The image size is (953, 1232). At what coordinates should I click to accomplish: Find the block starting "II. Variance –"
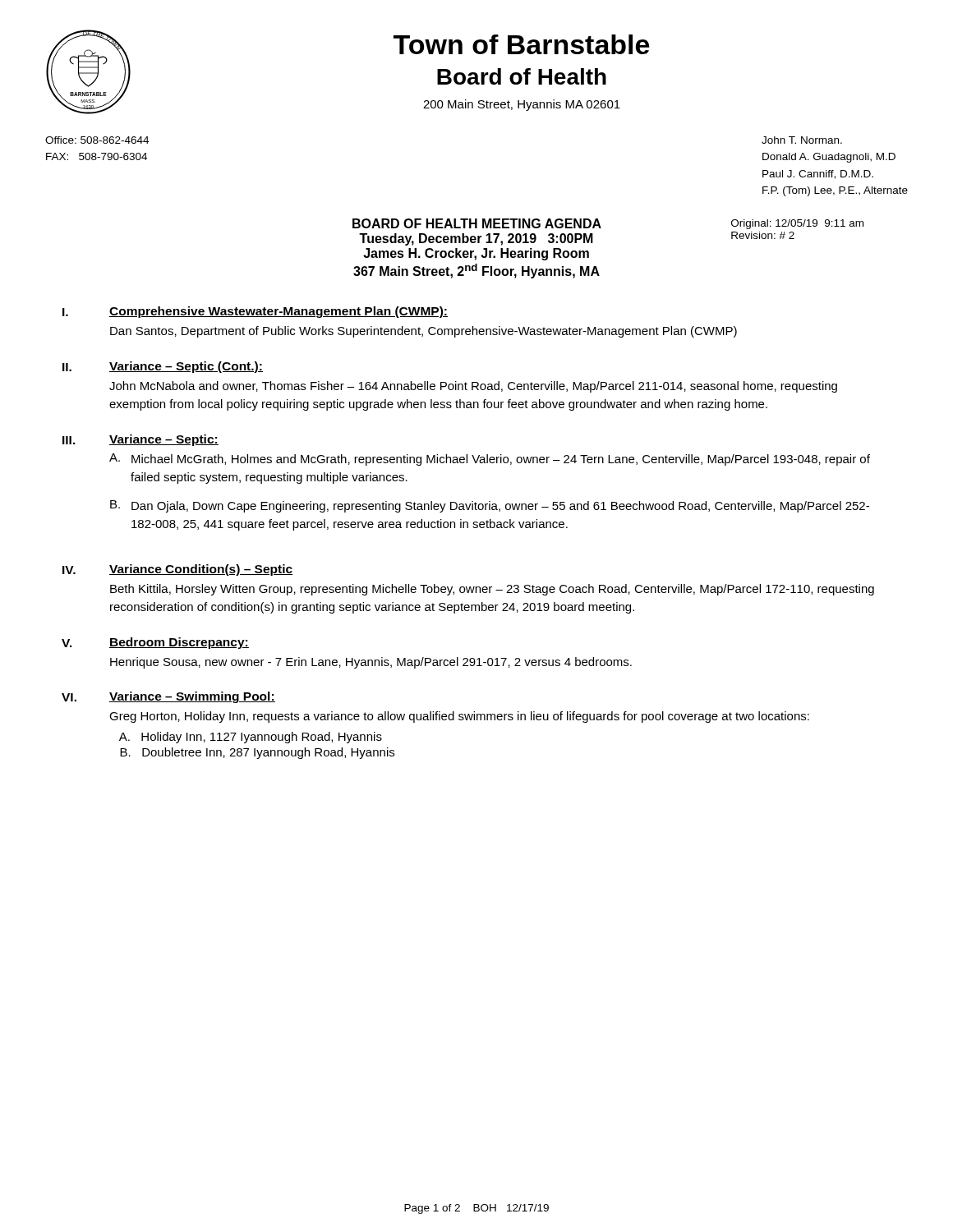(x=476, y=386)
